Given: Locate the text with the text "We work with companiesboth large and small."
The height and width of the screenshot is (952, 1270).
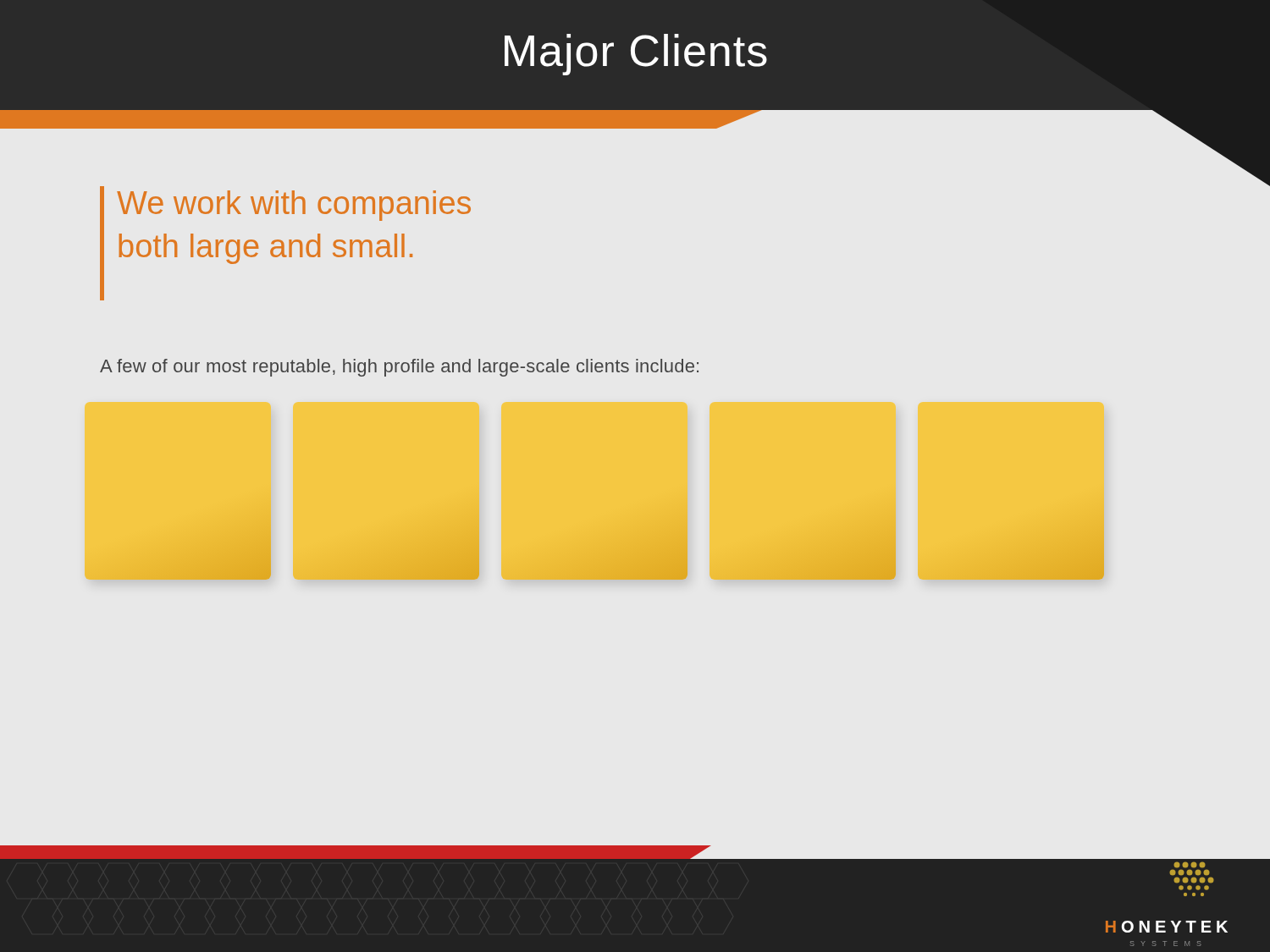Looking at the screenshot, I should (294, 225).
